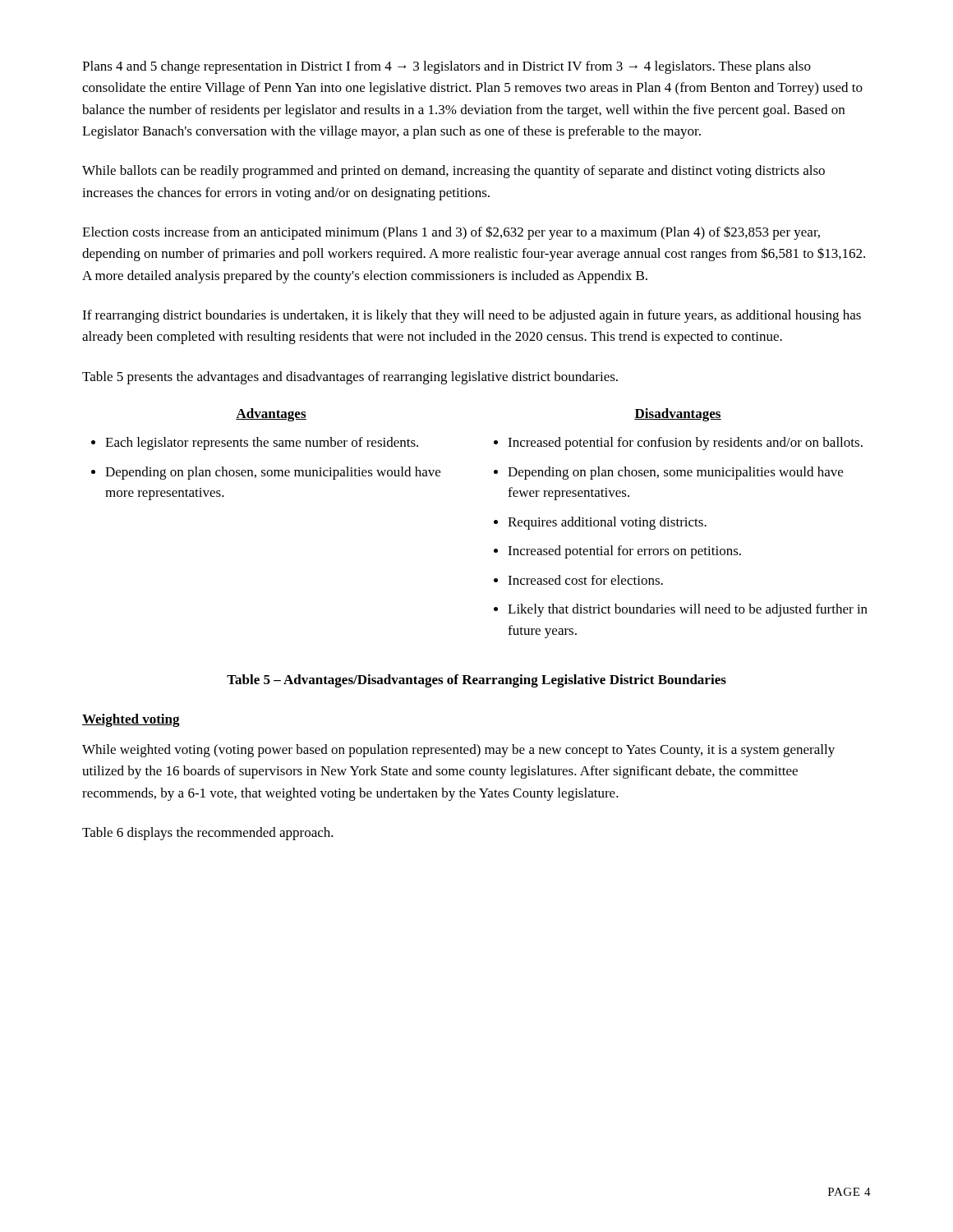This screenshot has width=953, height=1232.
Task: Find the section header that reads "Weighted voting"
Action: pos(131,719)
